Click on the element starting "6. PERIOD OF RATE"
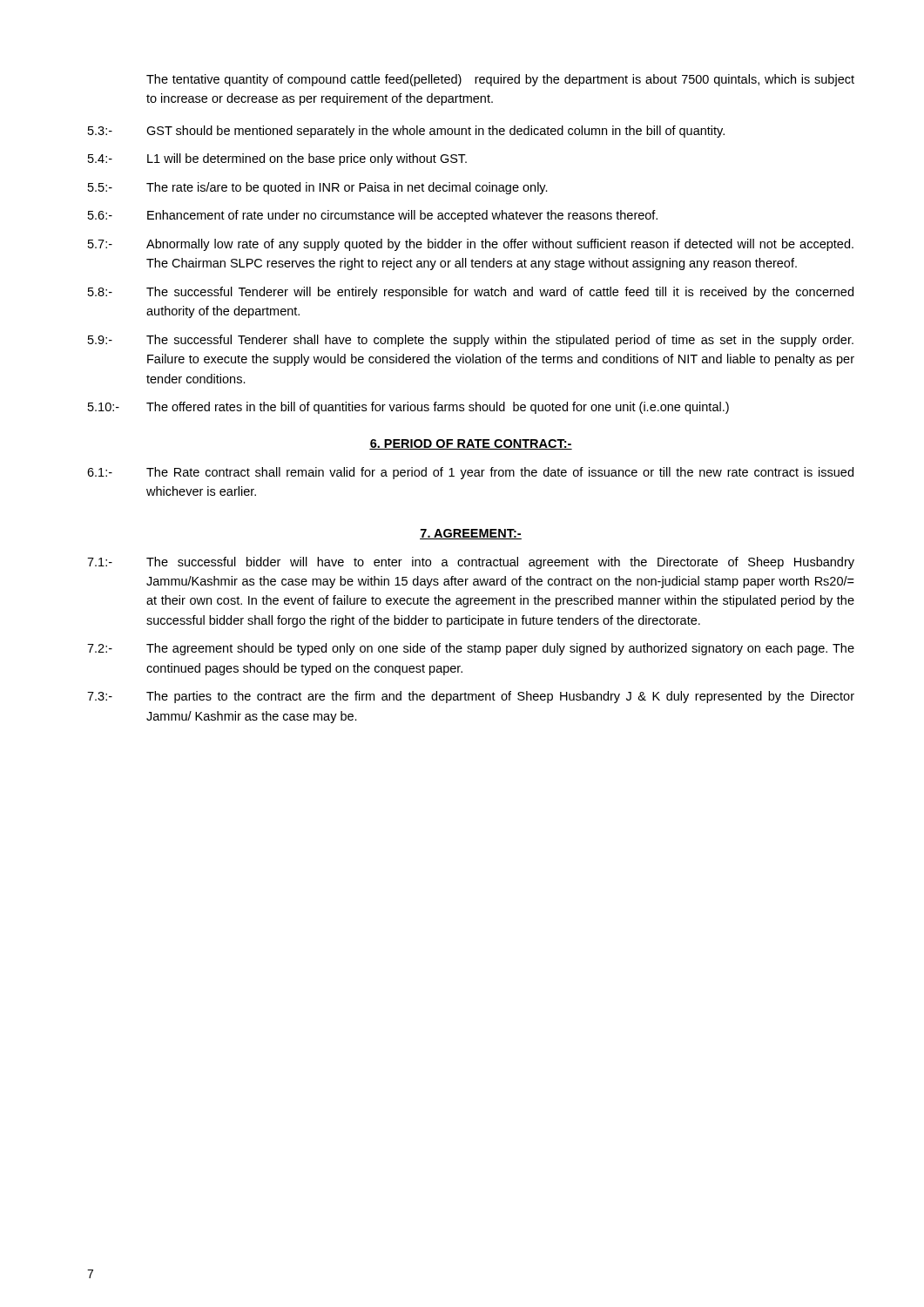This screenshot has width=924, height=1307. tap(471, 443)
